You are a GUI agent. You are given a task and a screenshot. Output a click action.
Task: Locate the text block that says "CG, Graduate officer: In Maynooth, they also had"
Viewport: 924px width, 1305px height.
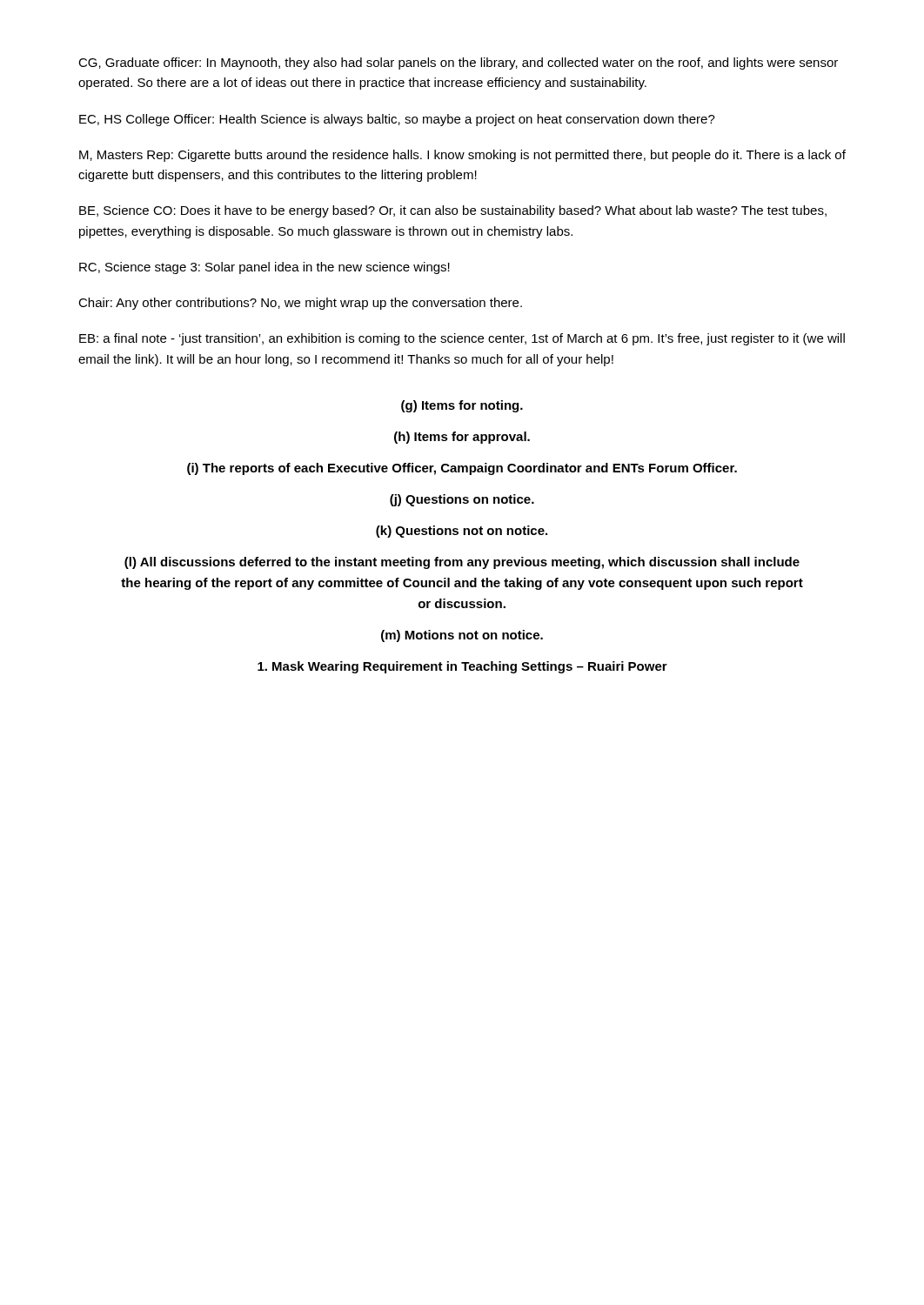click(458, 72)
